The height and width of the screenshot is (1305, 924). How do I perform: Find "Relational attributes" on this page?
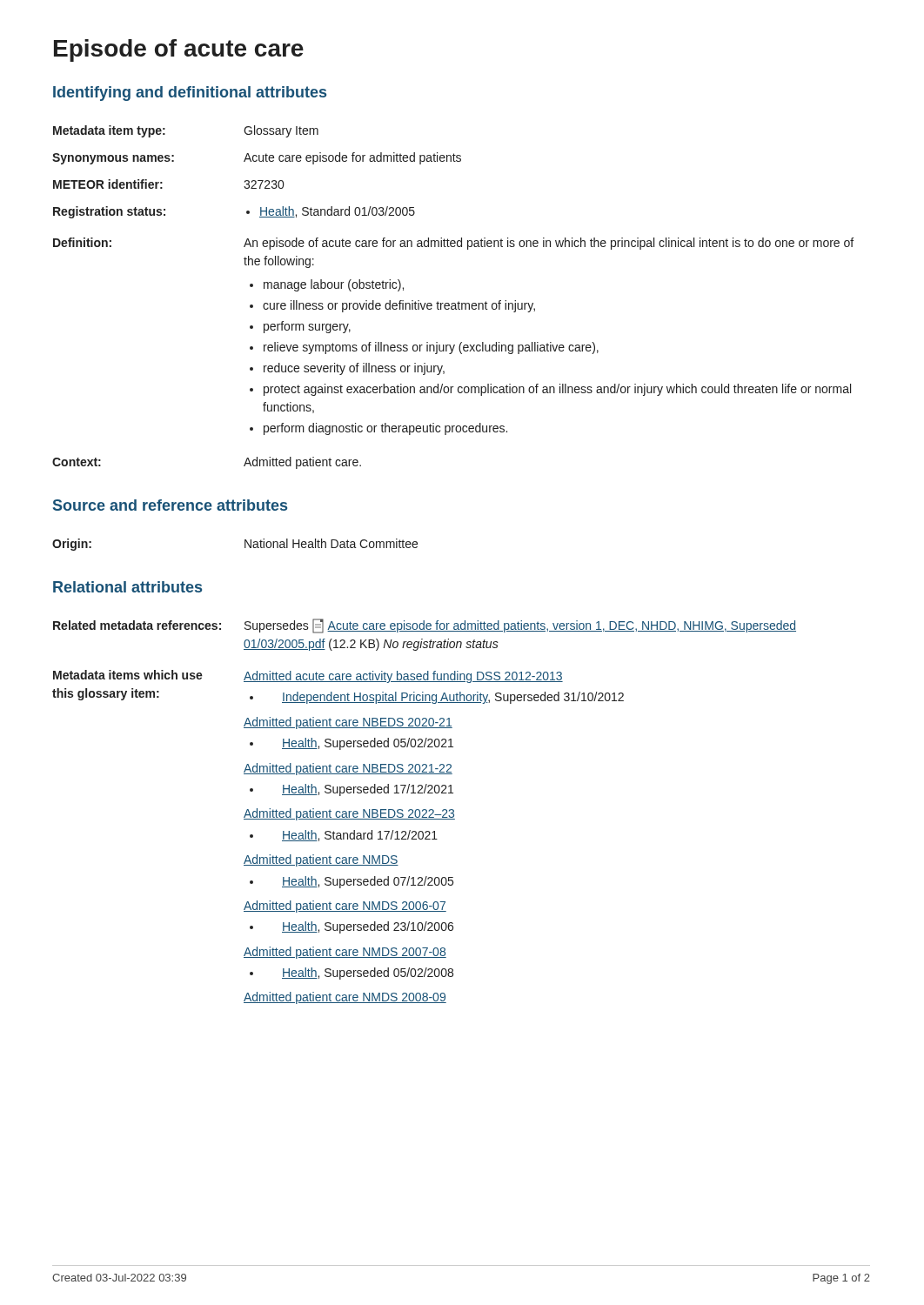(127, 587)
